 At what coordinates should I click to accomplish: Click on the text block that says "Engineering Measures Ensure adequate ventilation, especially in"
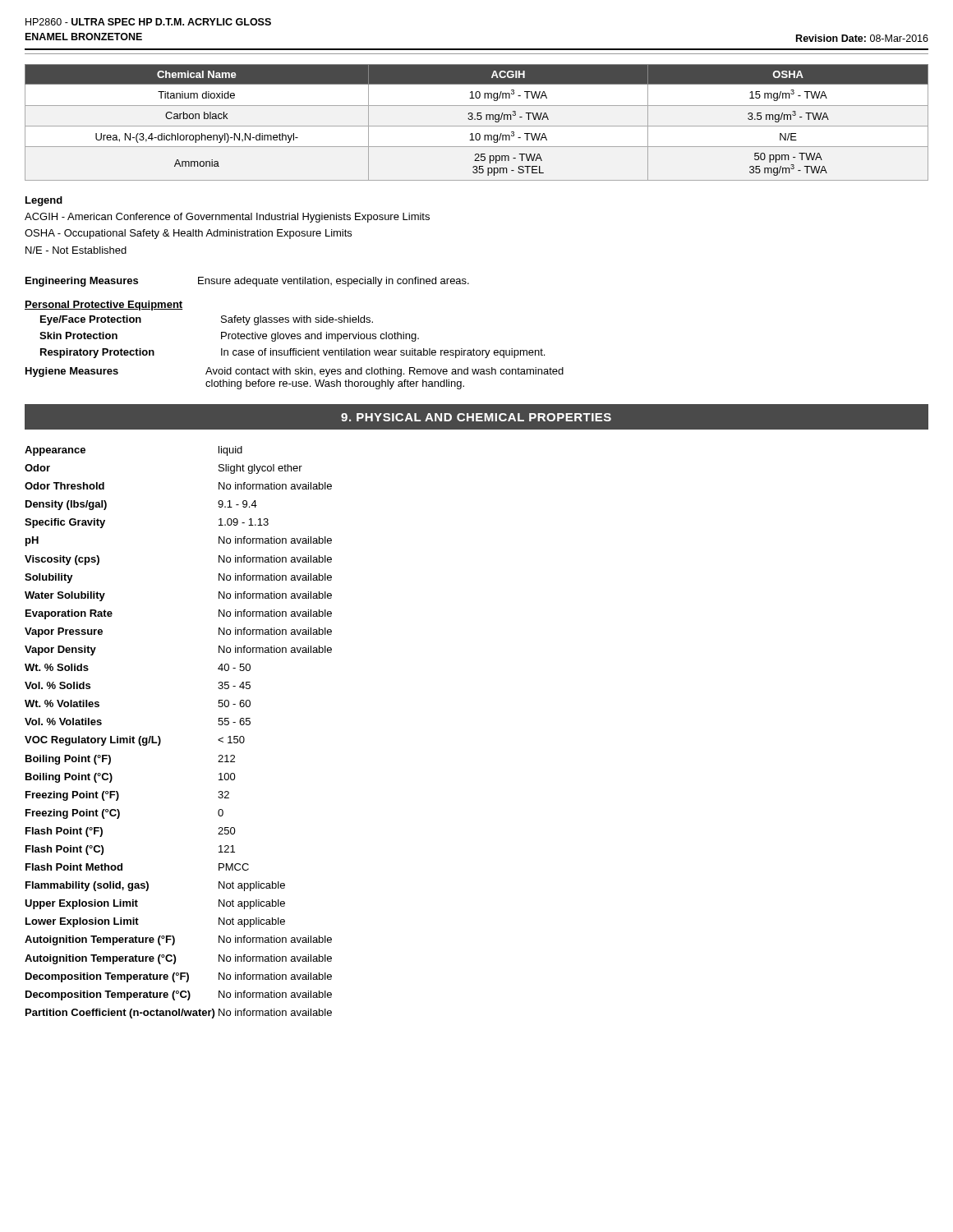pos(247,280)
